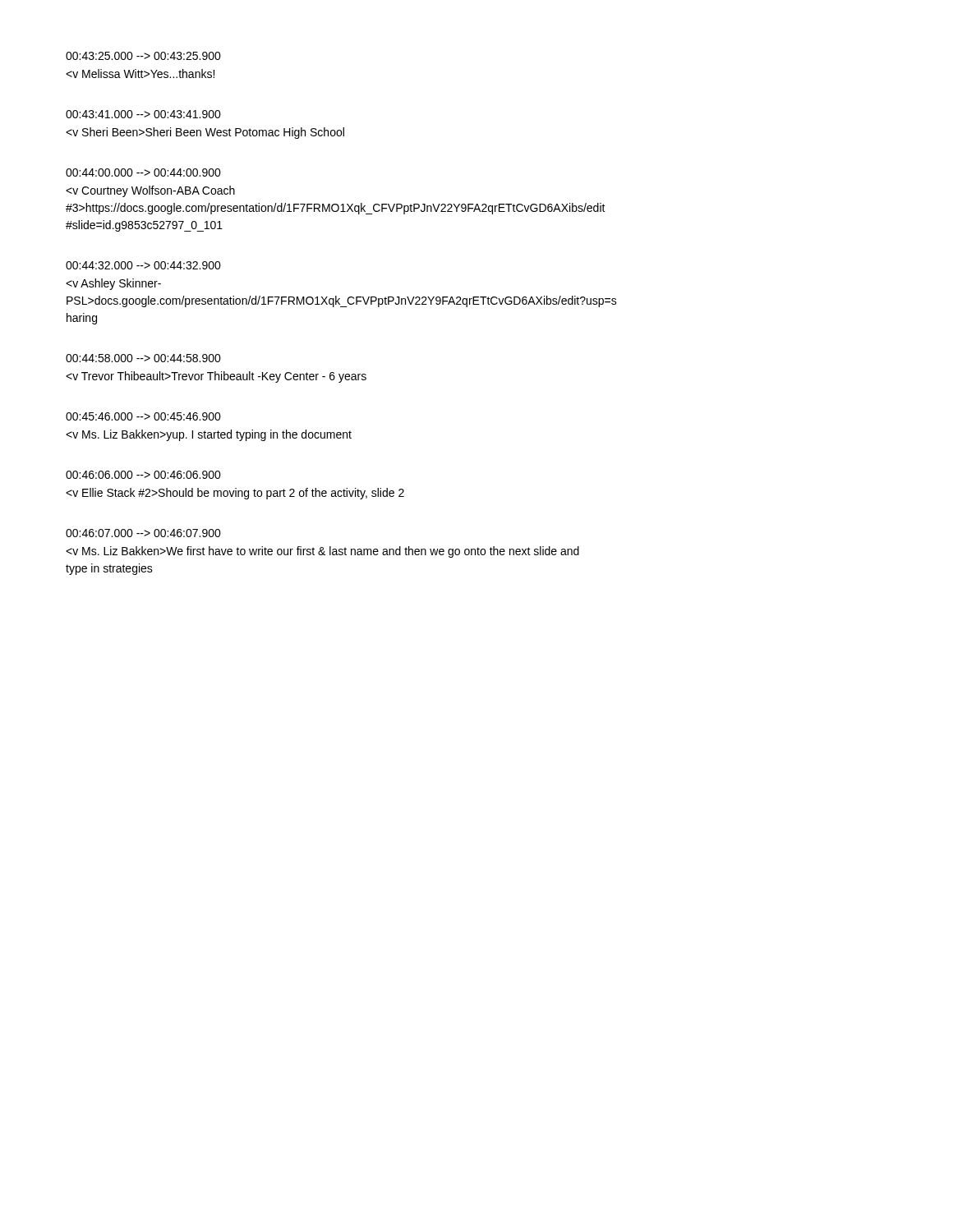Locate the text with the text "00:43:25.000 --> 00:43:25.900"
Viewport: 953px width, 1232px height.
pos(143,56)
